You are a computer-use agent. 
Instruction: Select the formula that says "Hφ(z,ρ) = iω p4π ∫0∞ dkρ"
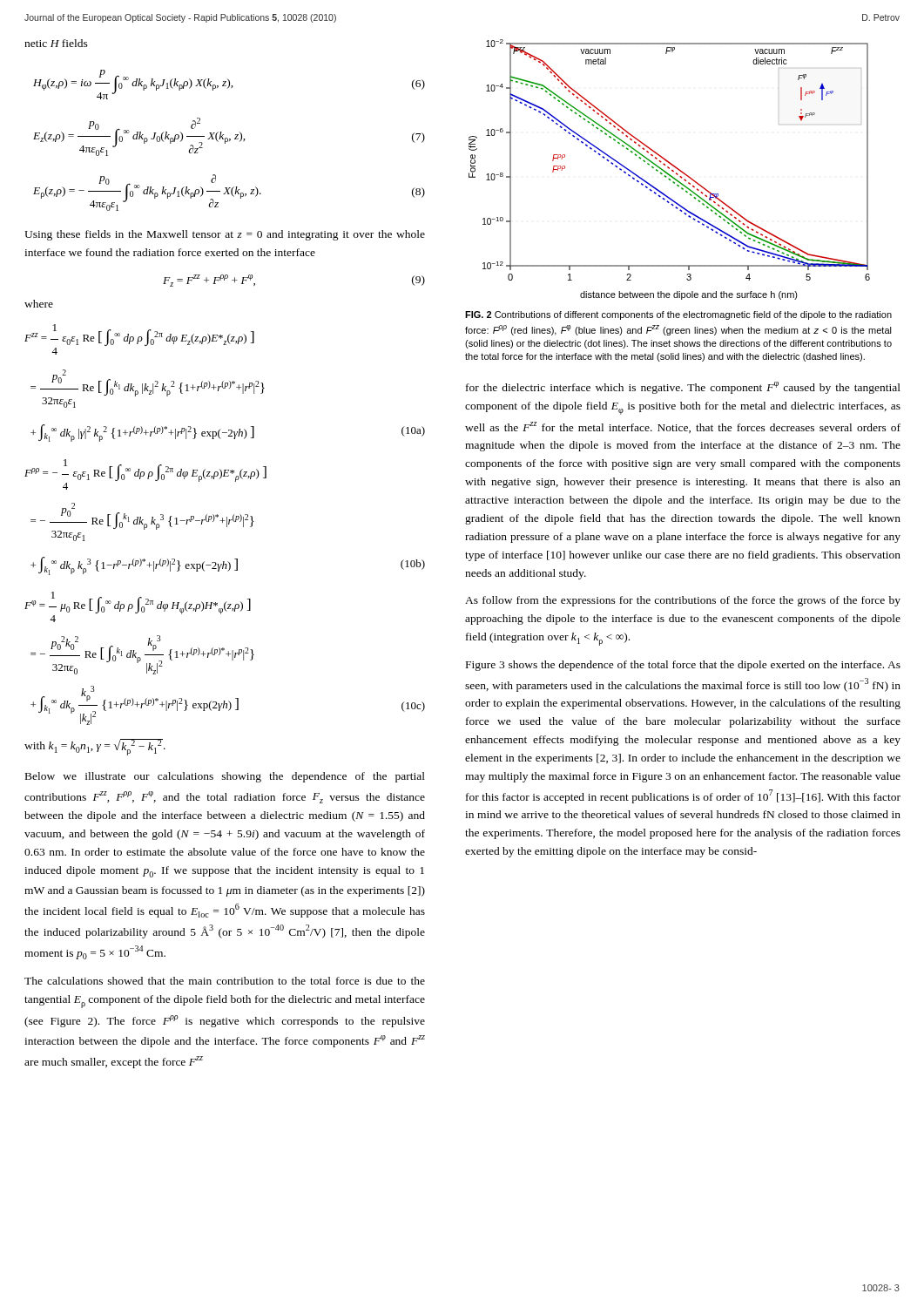click(x=229, y=83)
